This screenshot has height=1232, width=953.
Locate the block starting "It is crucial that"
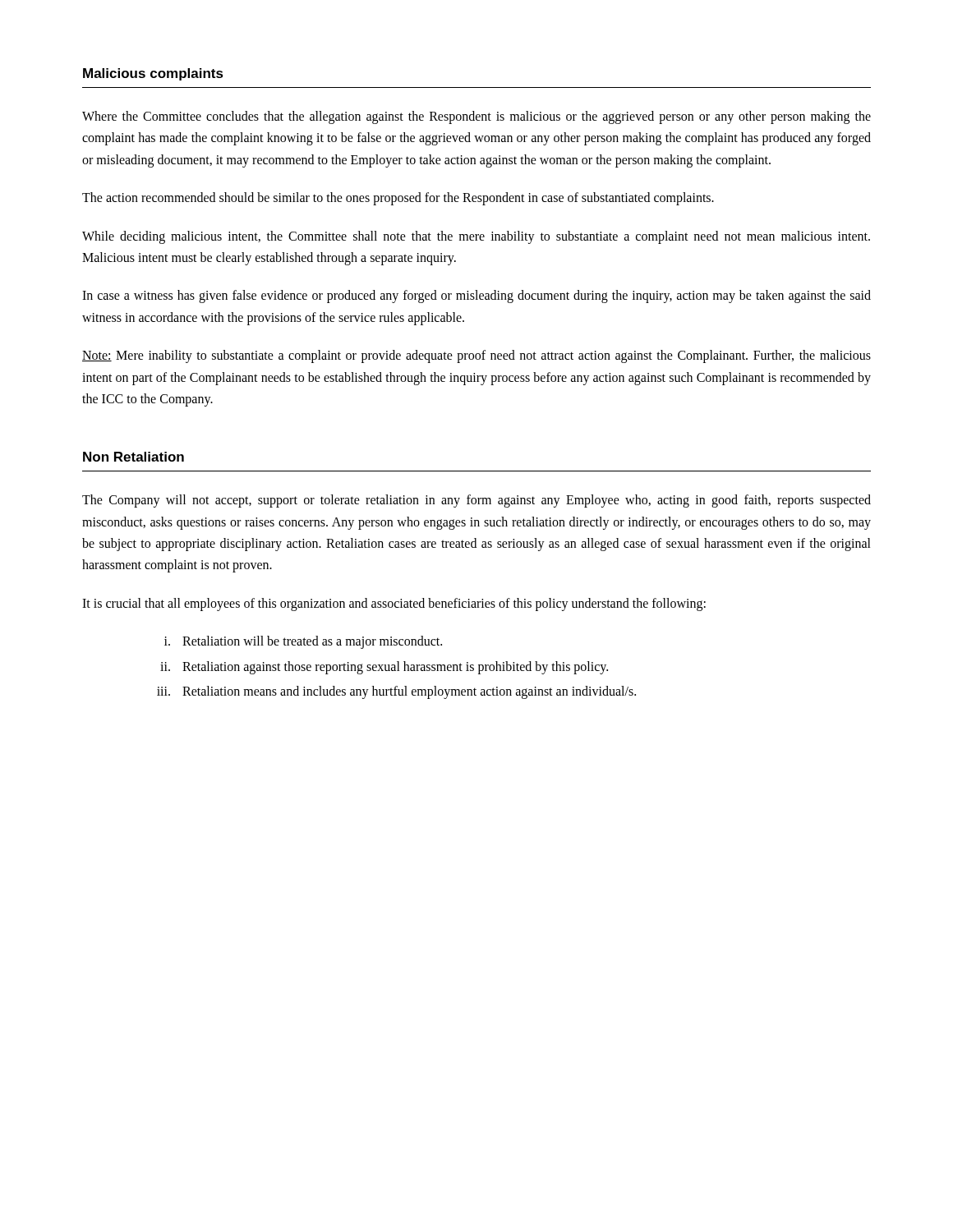[x=394, y=603]
